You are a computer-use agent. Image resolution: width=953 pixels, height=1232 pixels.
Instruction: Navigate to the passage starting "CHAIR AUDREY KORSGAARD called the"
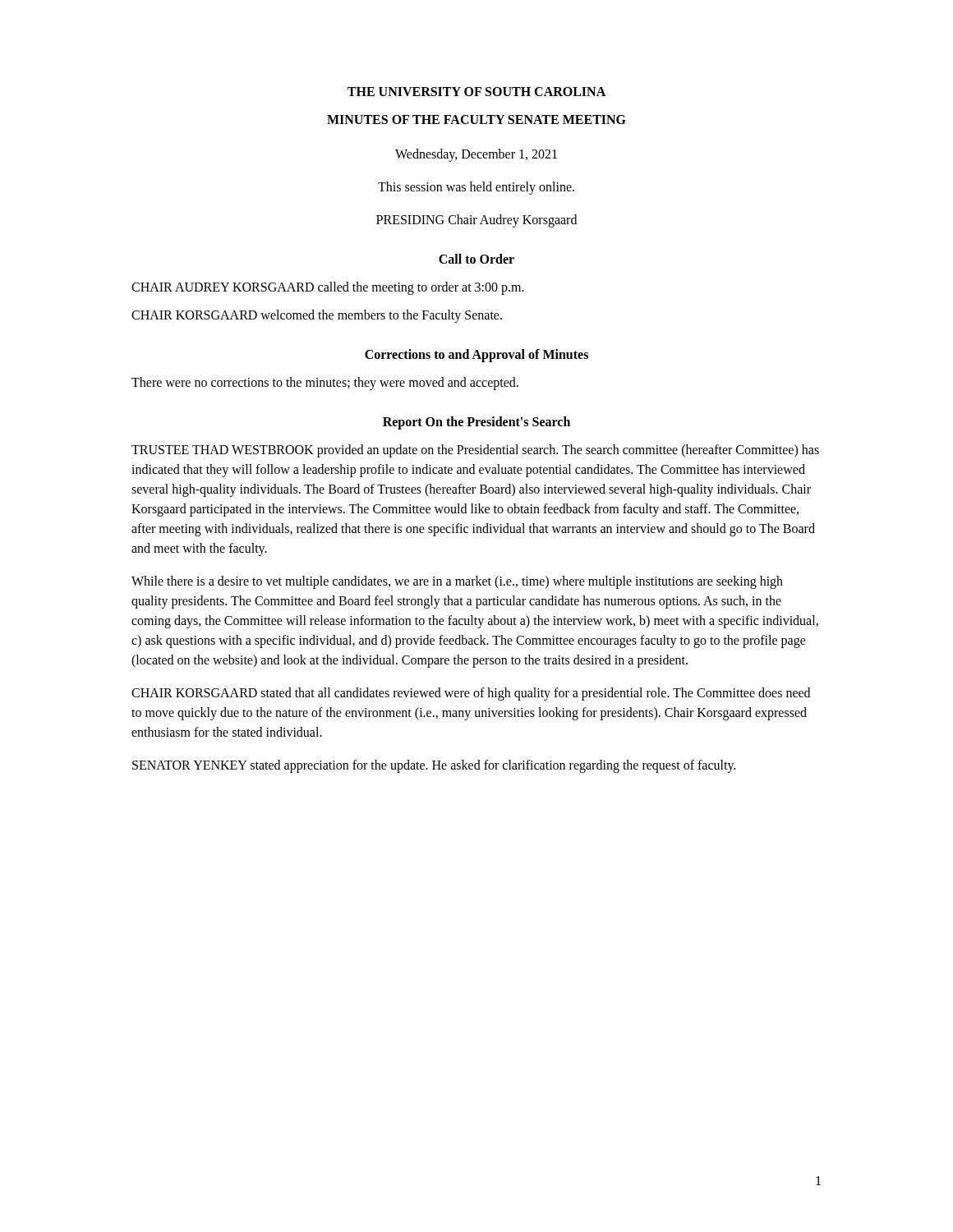328,287
